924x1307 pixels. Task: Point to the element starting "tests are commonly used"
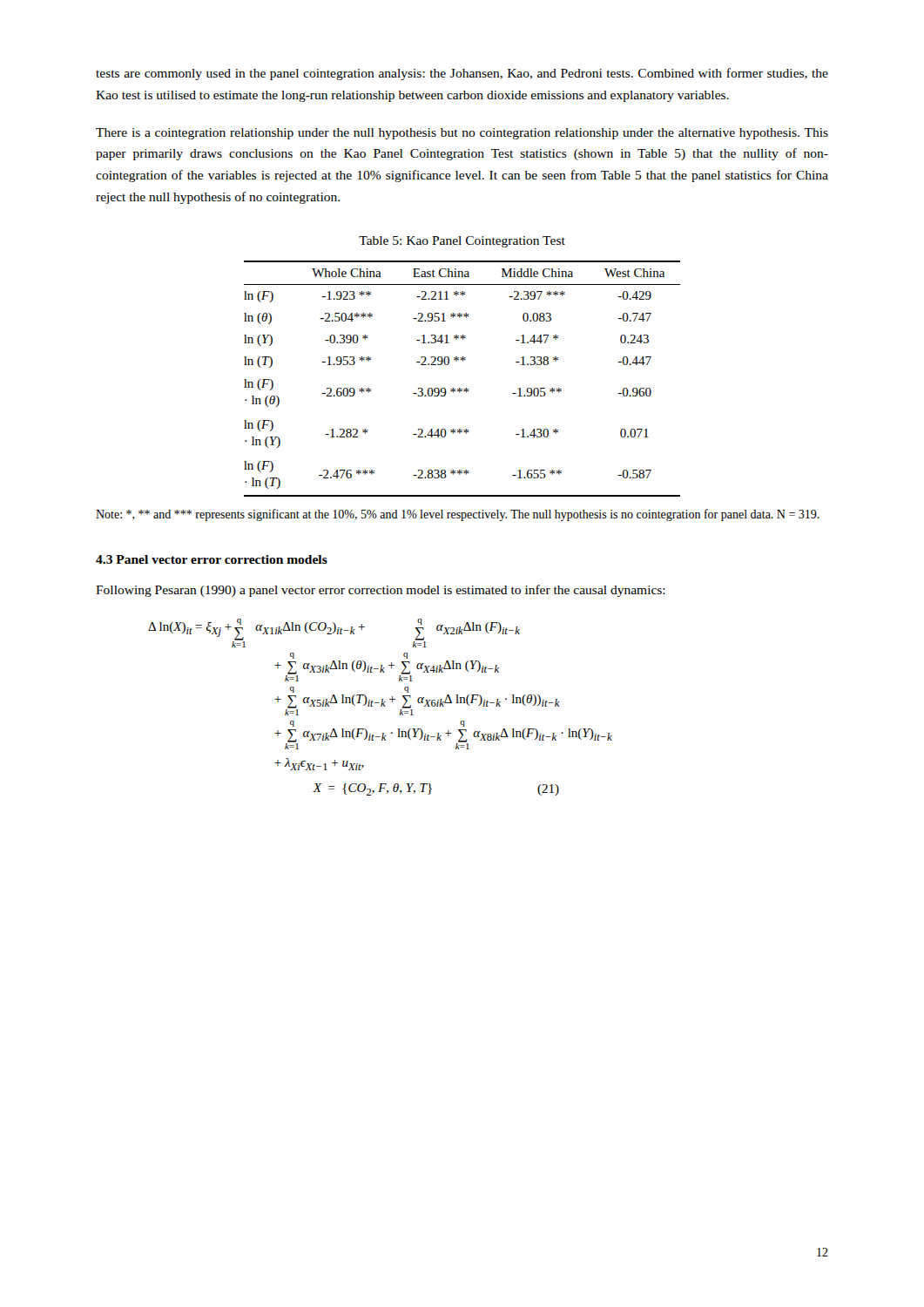[462, 84]
